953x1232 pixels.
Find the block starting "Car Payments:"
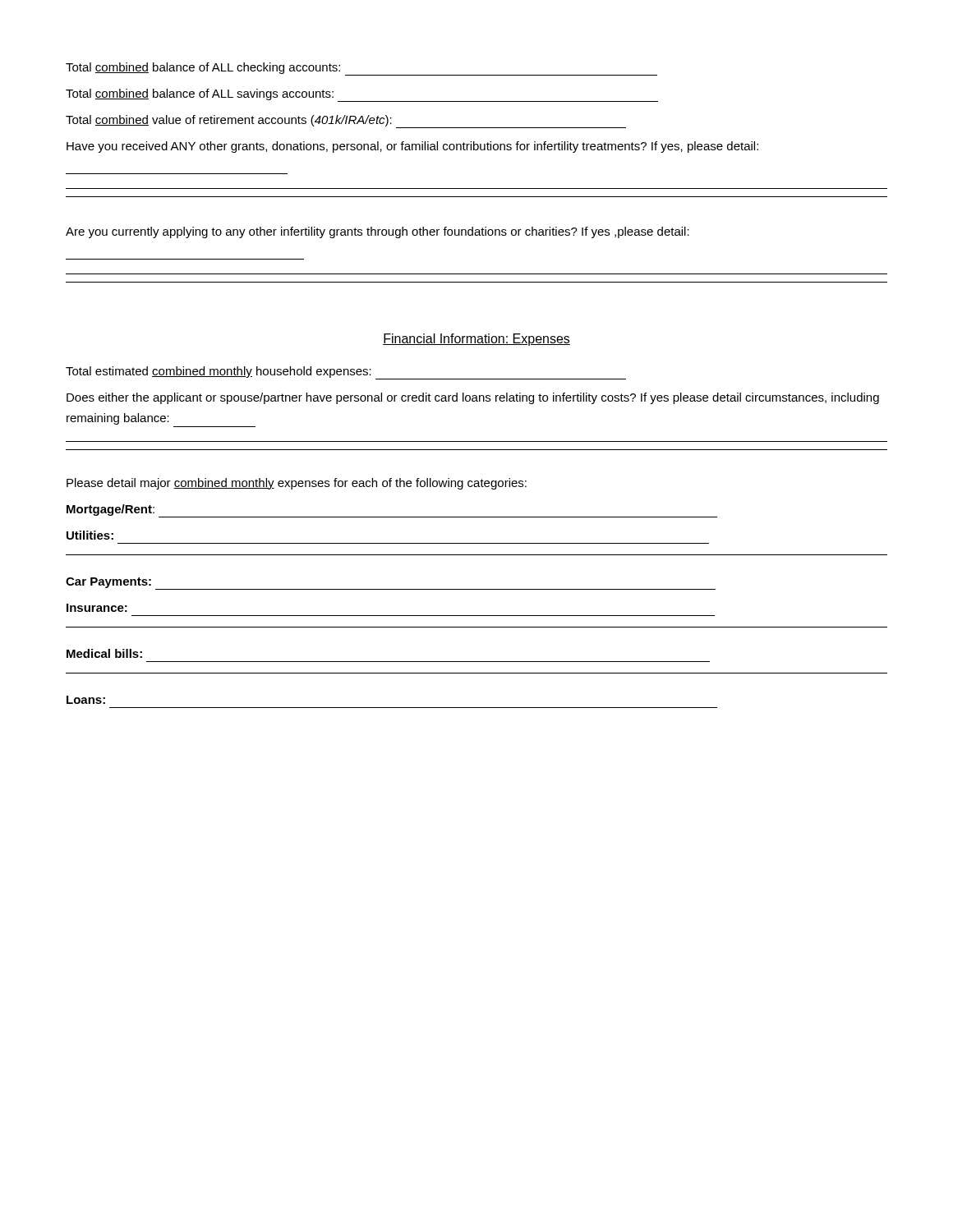click(391, 582)
